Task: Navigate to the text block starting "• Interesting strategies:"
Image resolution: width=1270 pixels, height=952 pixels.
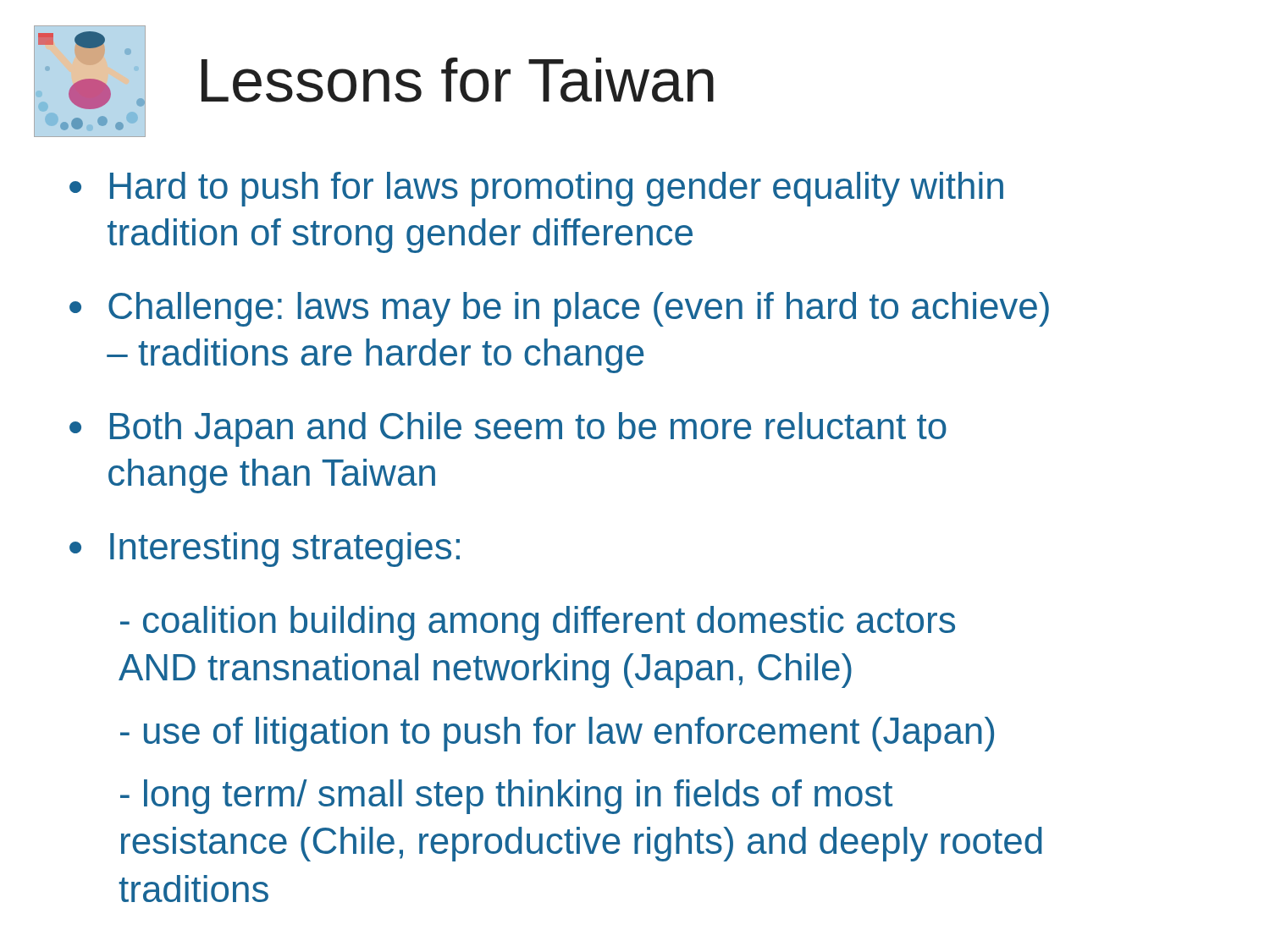Action: pyautogui.click(x=265, y=546)
